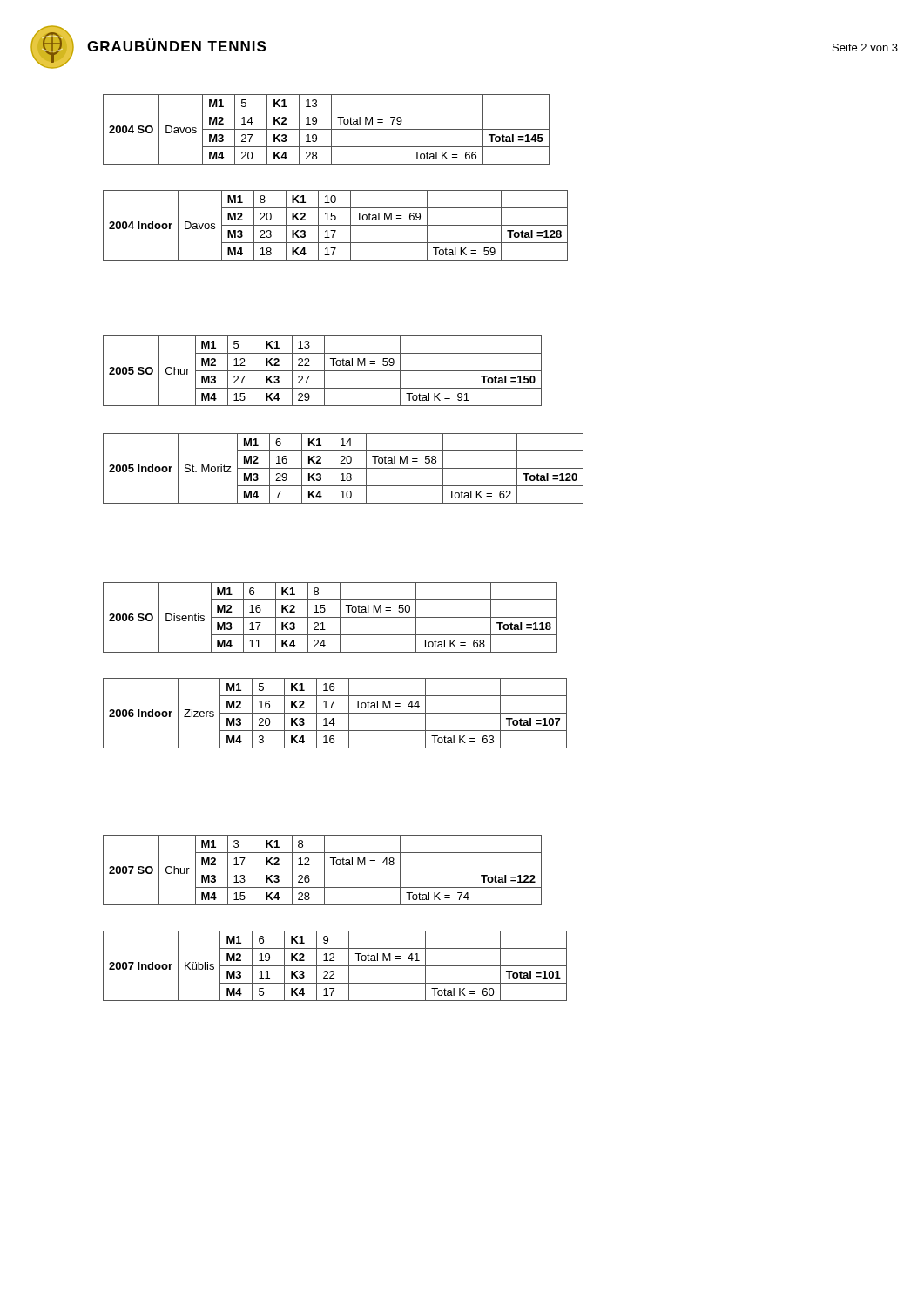This screenshot has height=1307, width=924.
Task: Find the table that mentions "2004 SO"
Action: (x=326, y=129)
